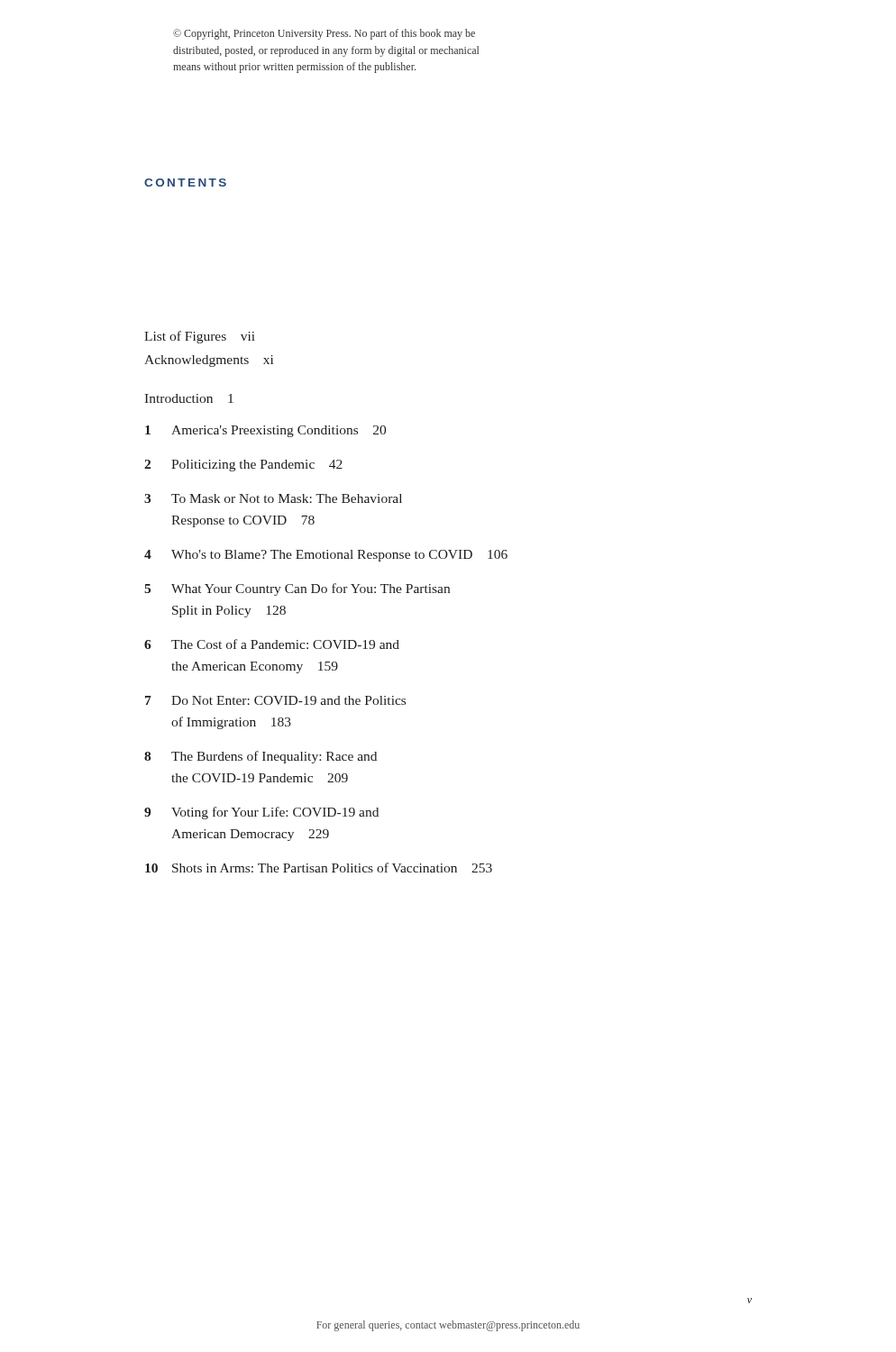Select the list item with the text "9 Voting for Your Life: COVID-19 andAmerican"

261,813
